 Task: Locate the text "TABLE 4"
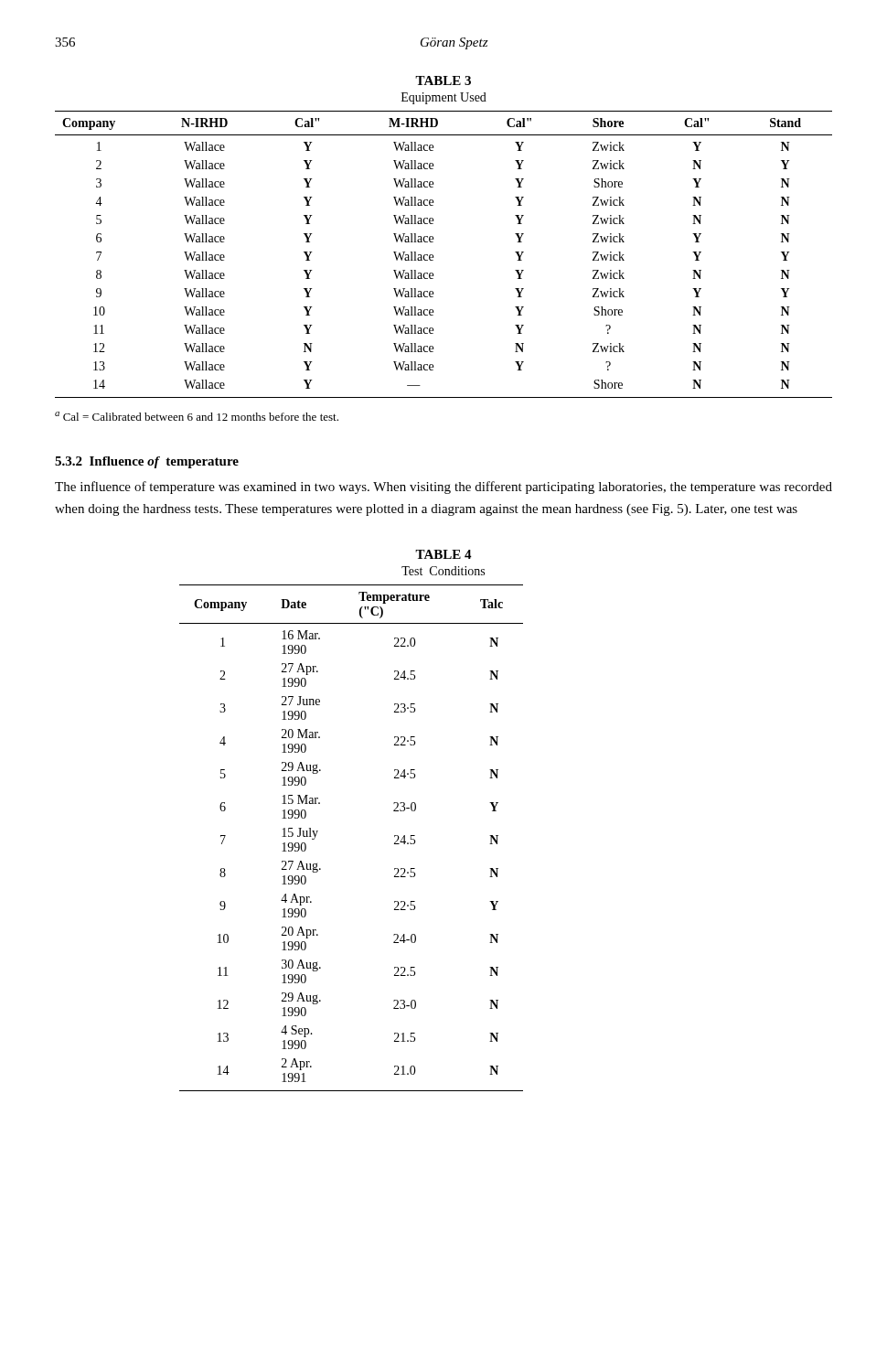[444, 554]
